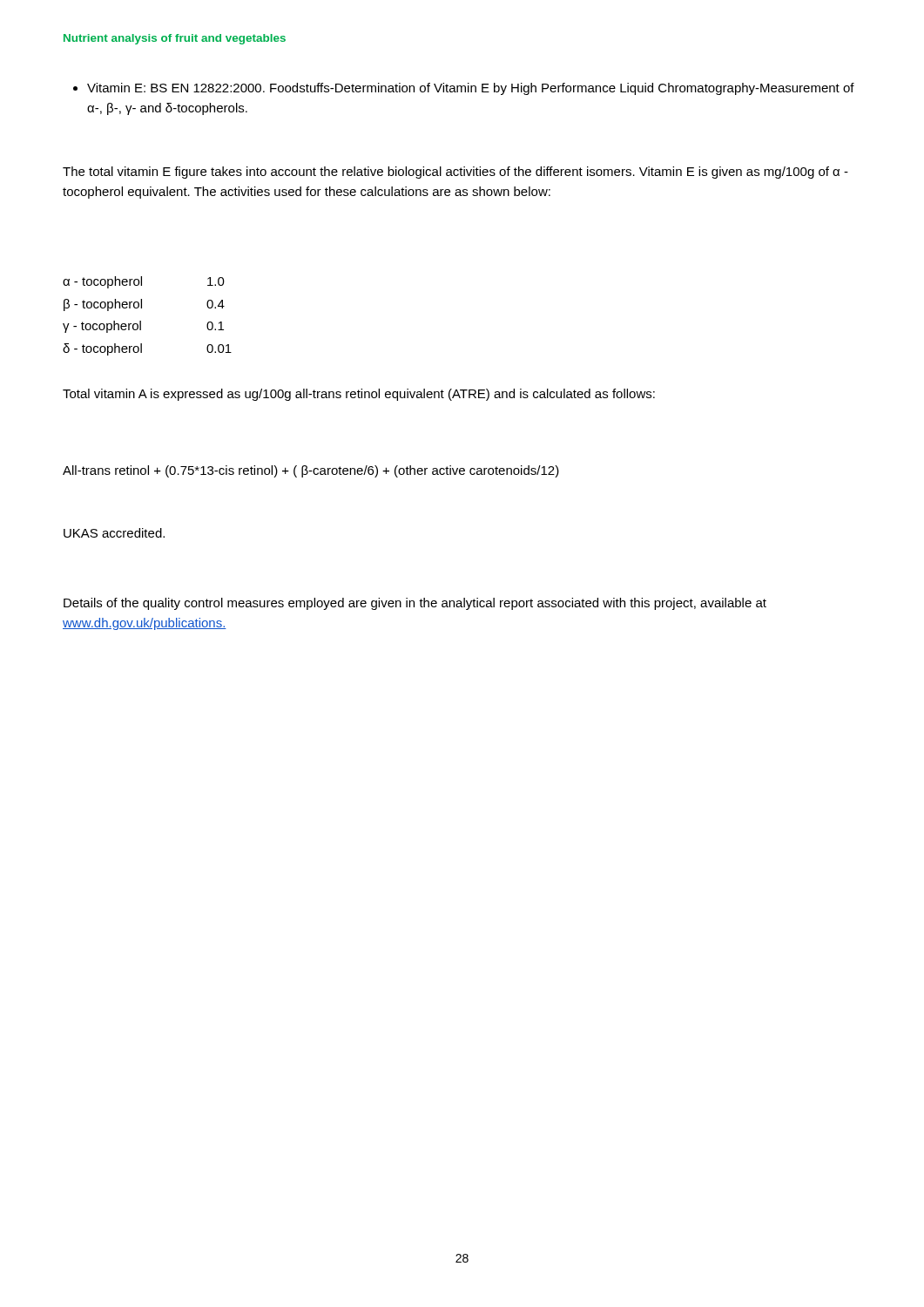Where is the passage that starts "Vitamin E: BS EN"?
The height and width of the screenshot is (1307, 924).
[x=462, y=98]
